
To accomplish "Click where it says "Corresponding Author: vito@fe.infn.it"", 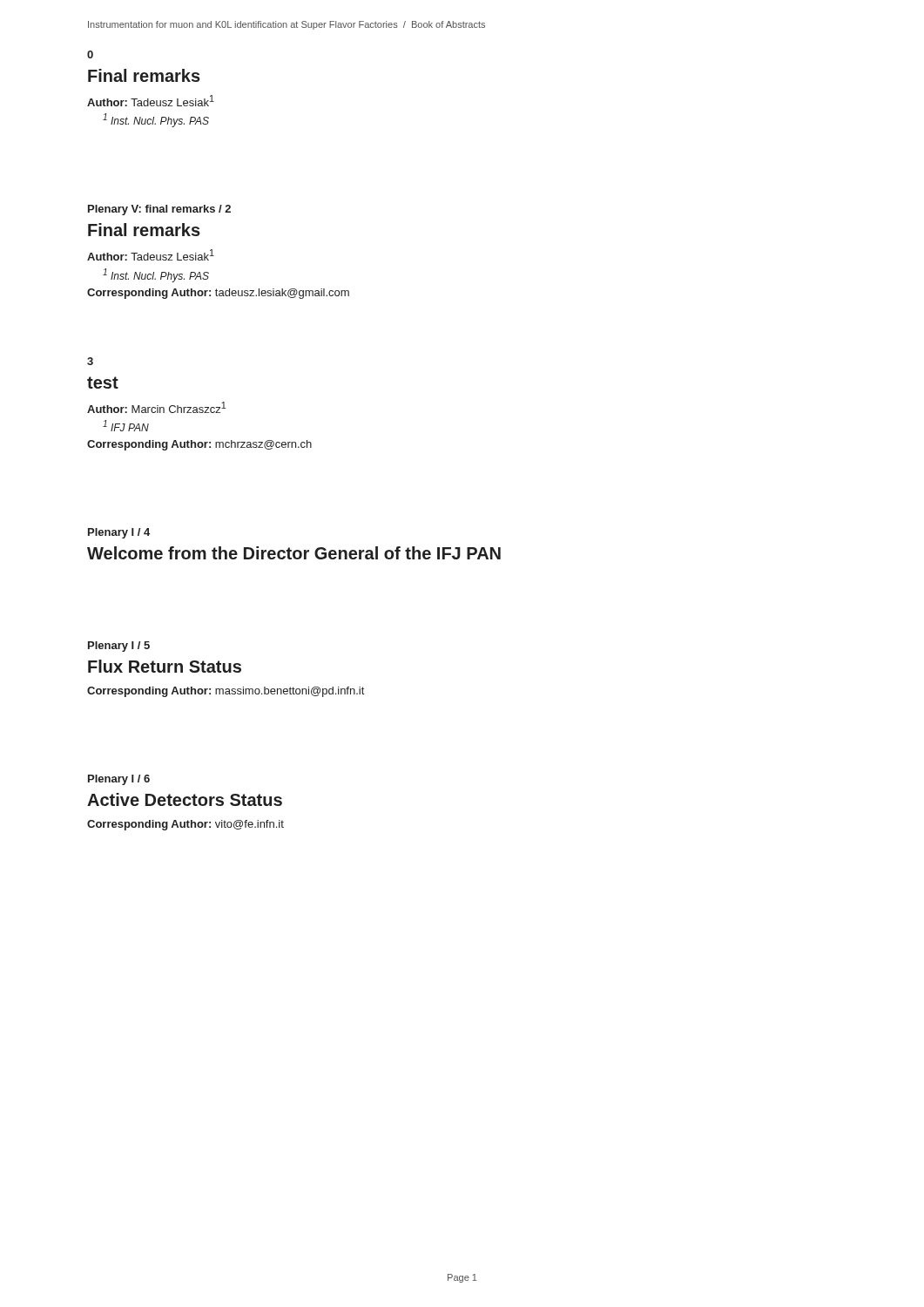I will (185, 824).
